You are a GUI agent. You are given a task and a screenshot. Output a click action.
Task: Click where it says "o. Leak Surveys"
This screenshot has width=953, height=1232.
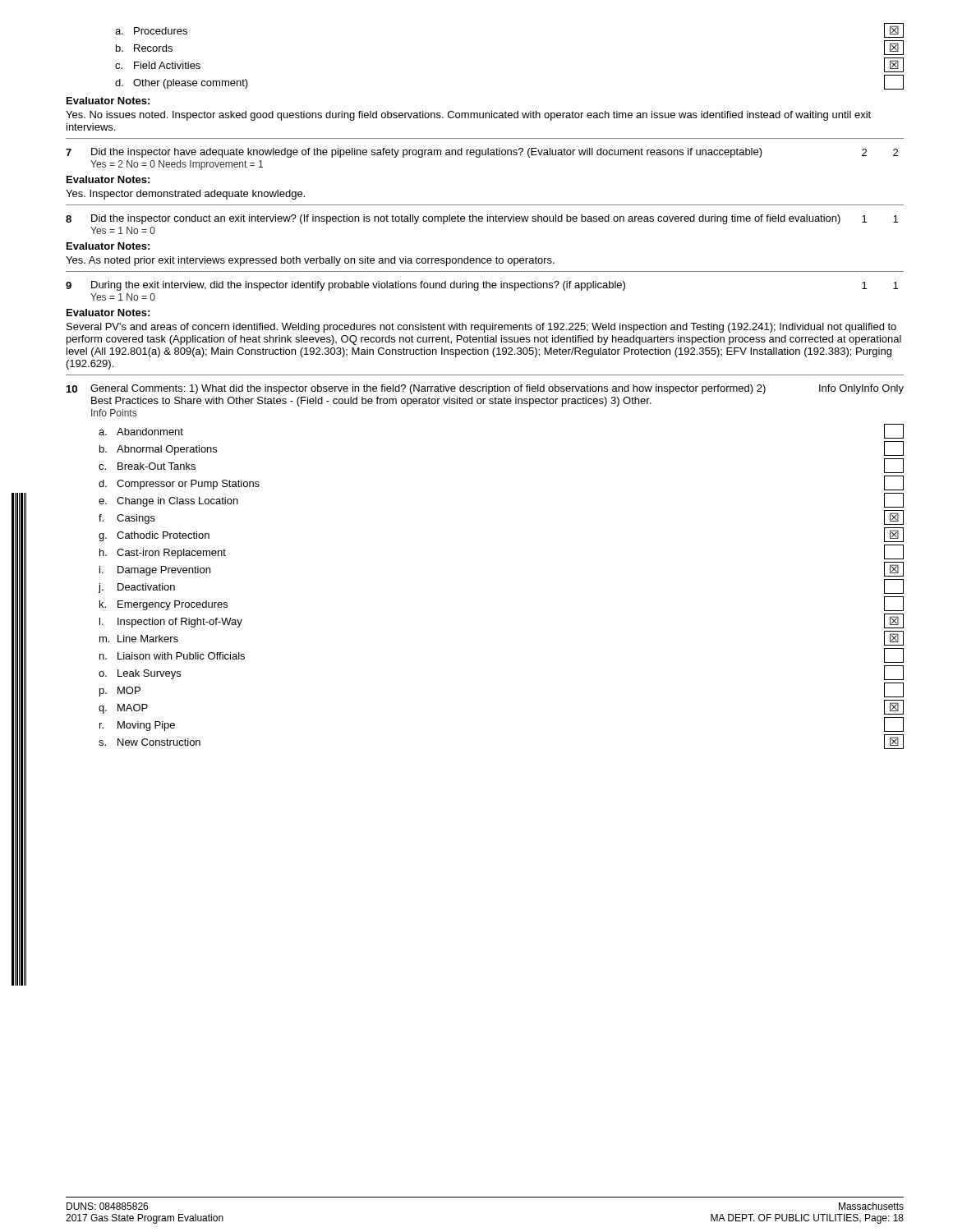[x=134, y=672]
